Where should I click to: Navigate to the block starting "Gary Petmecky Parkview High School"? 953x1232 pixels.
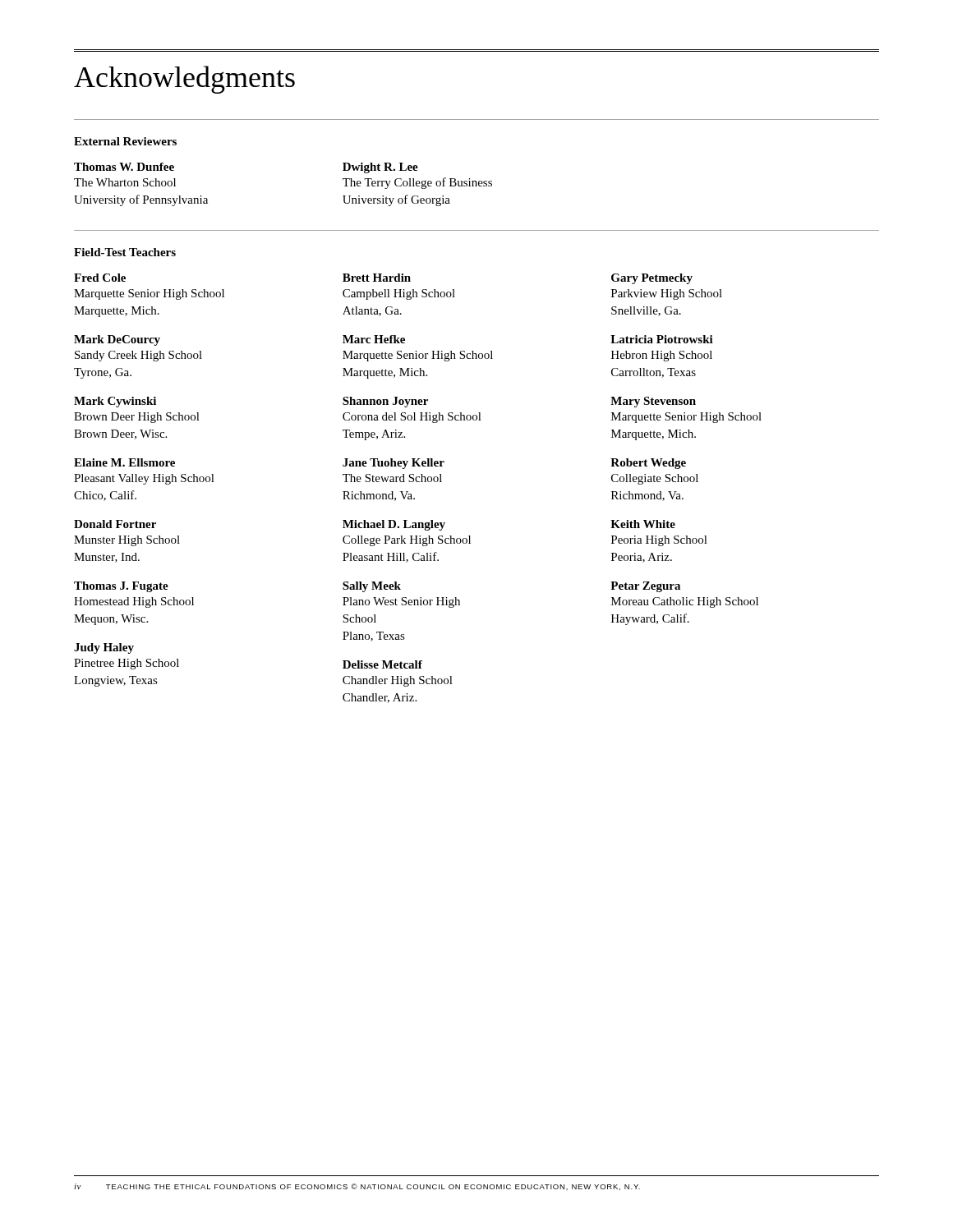652,279
